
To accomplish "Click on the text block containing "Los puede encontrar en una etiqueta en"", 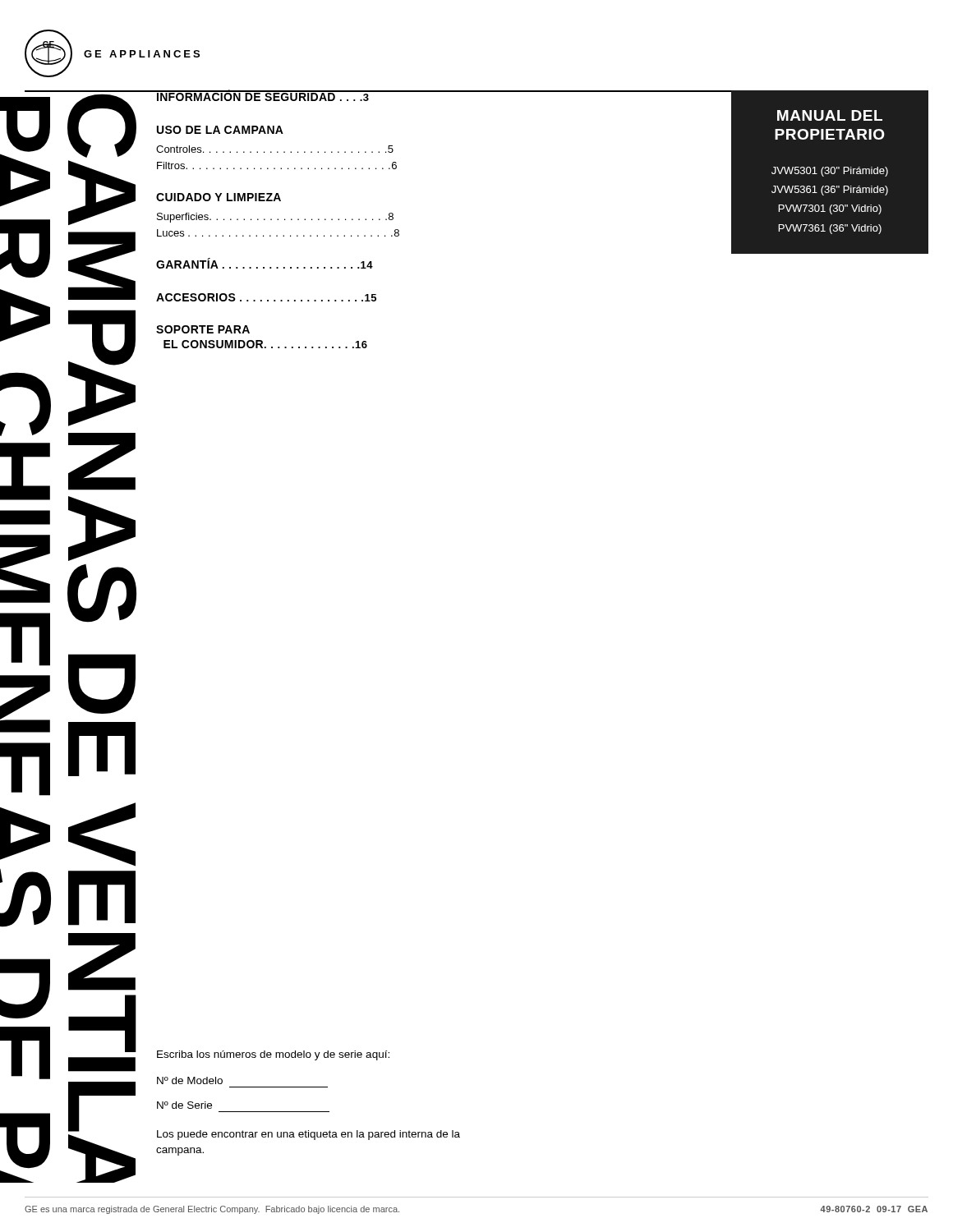I will [x=308, y=1142].
